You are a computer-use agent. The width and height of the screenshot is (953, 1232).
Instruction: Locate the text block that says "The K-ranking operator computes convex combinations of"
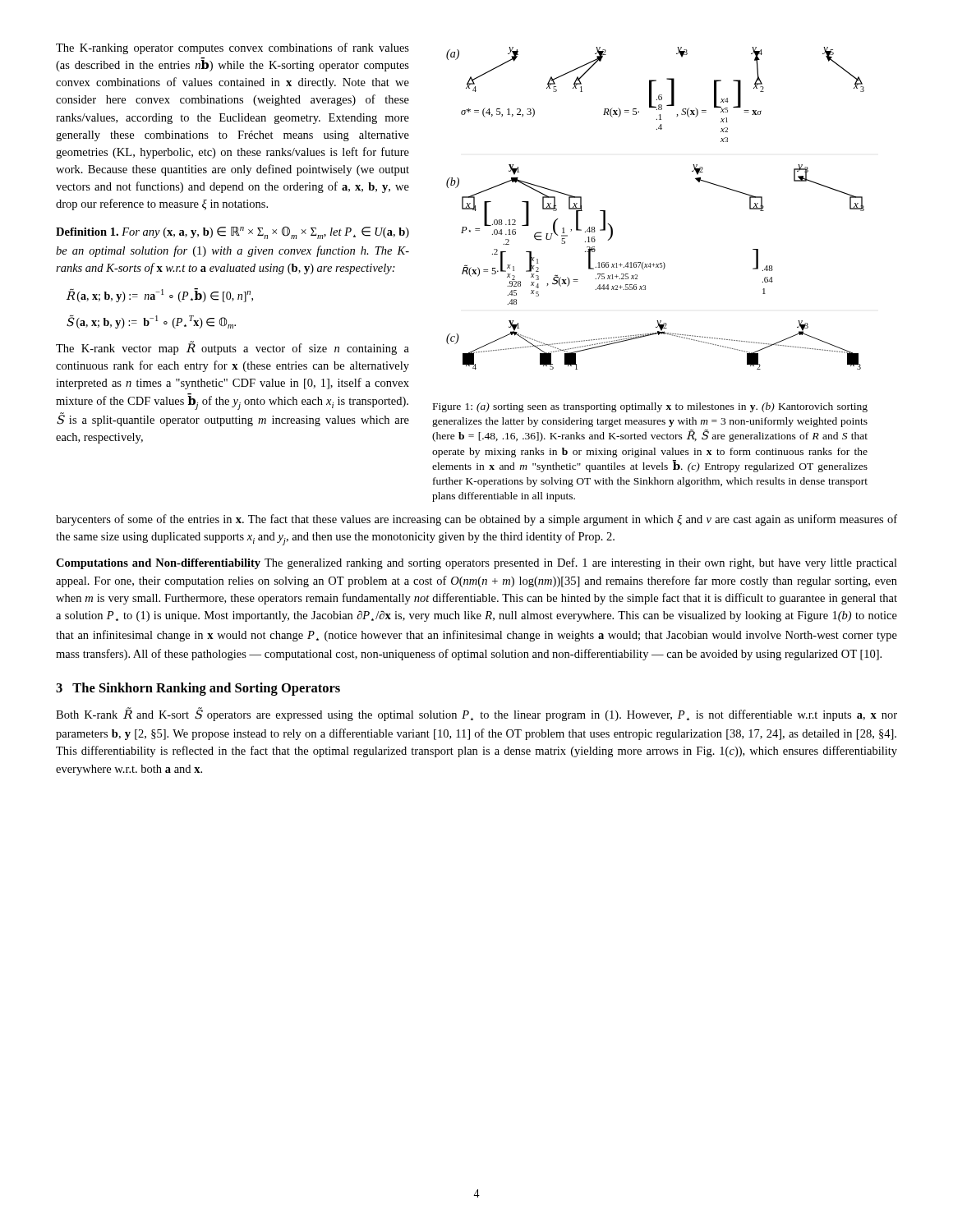232,126
